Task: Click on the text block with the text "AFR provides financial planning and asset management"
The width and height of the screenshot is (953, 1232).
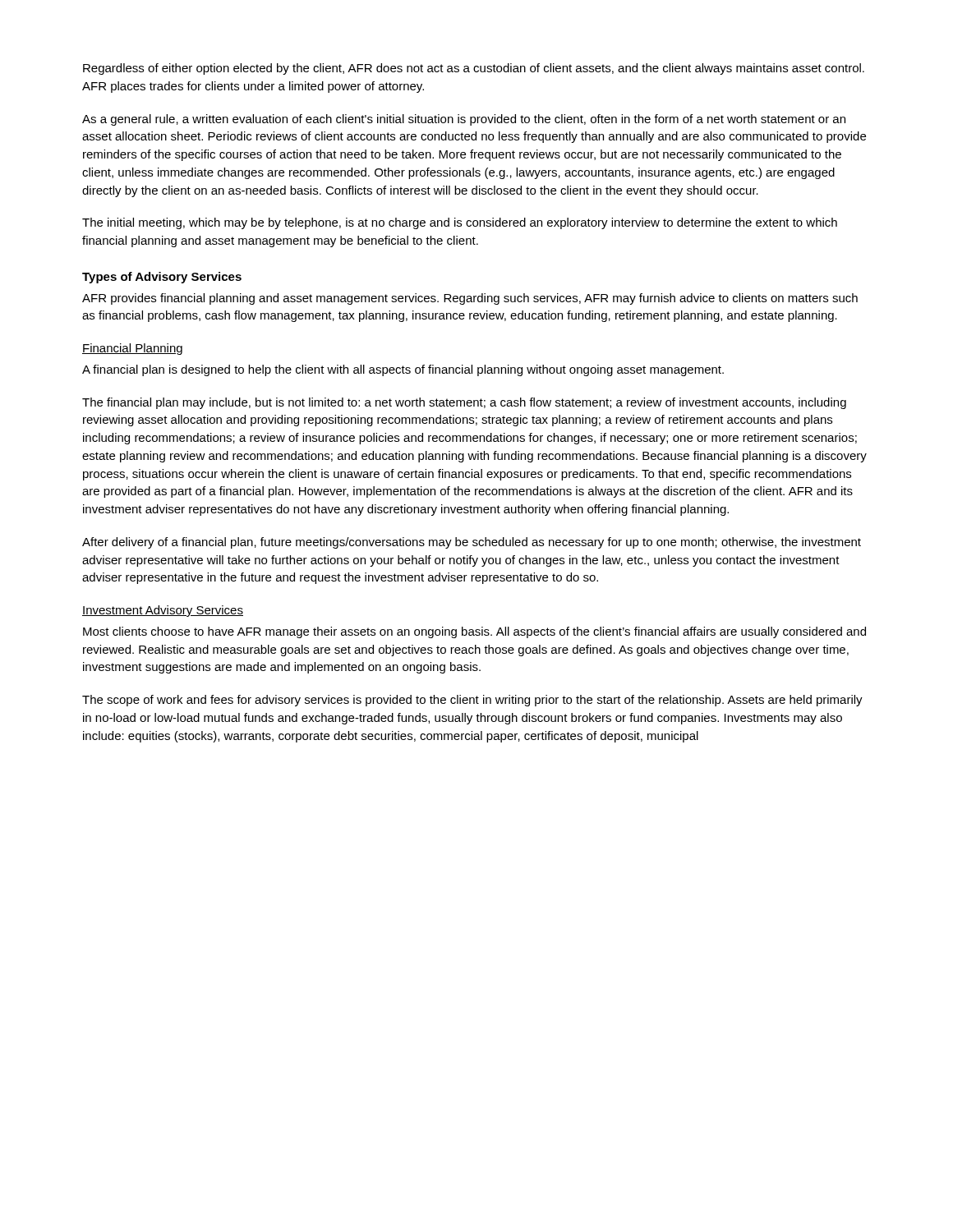Action: pos(470,306)
